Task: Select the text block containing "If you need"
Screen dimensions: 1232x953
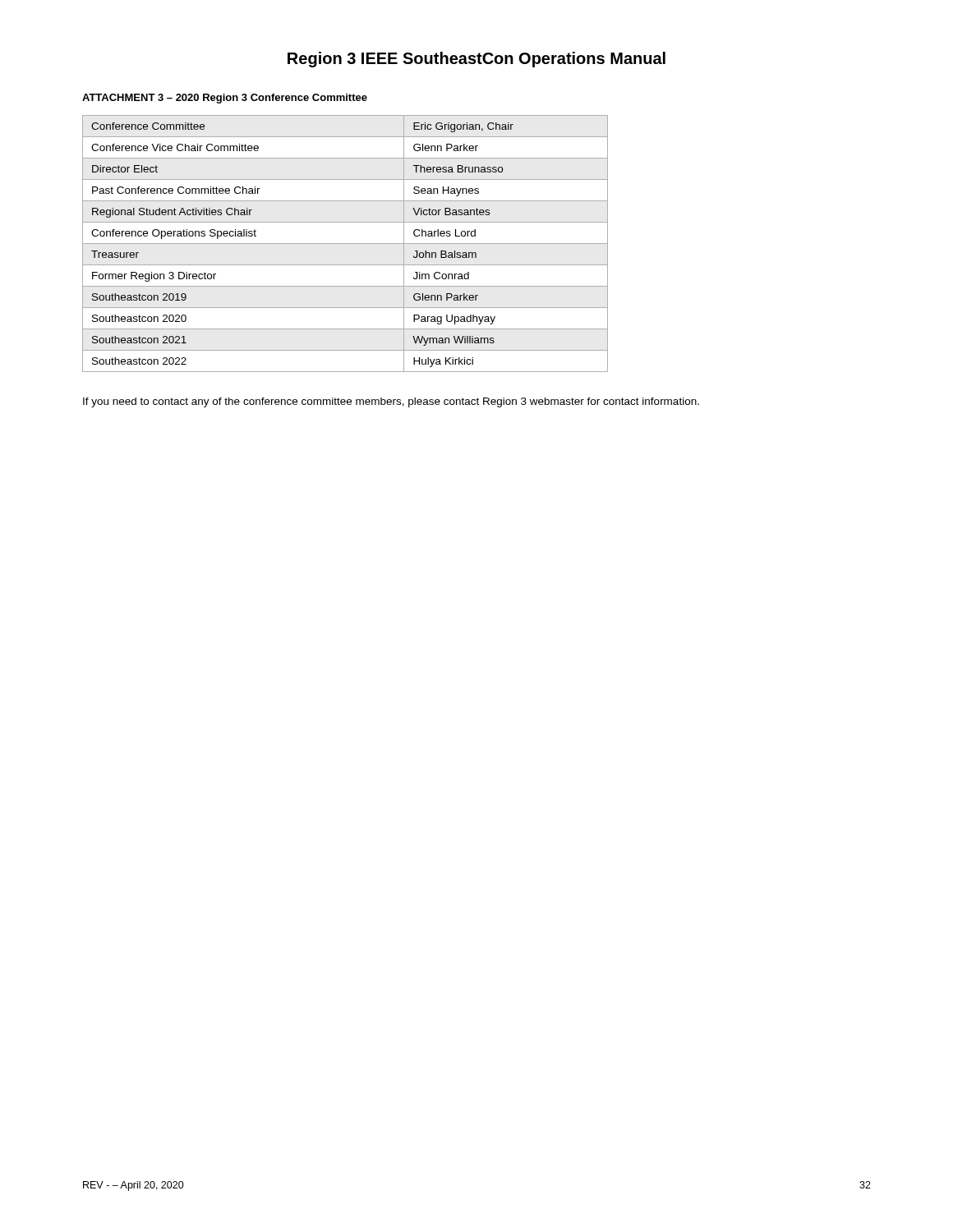Action: click(x=391, y=401)
